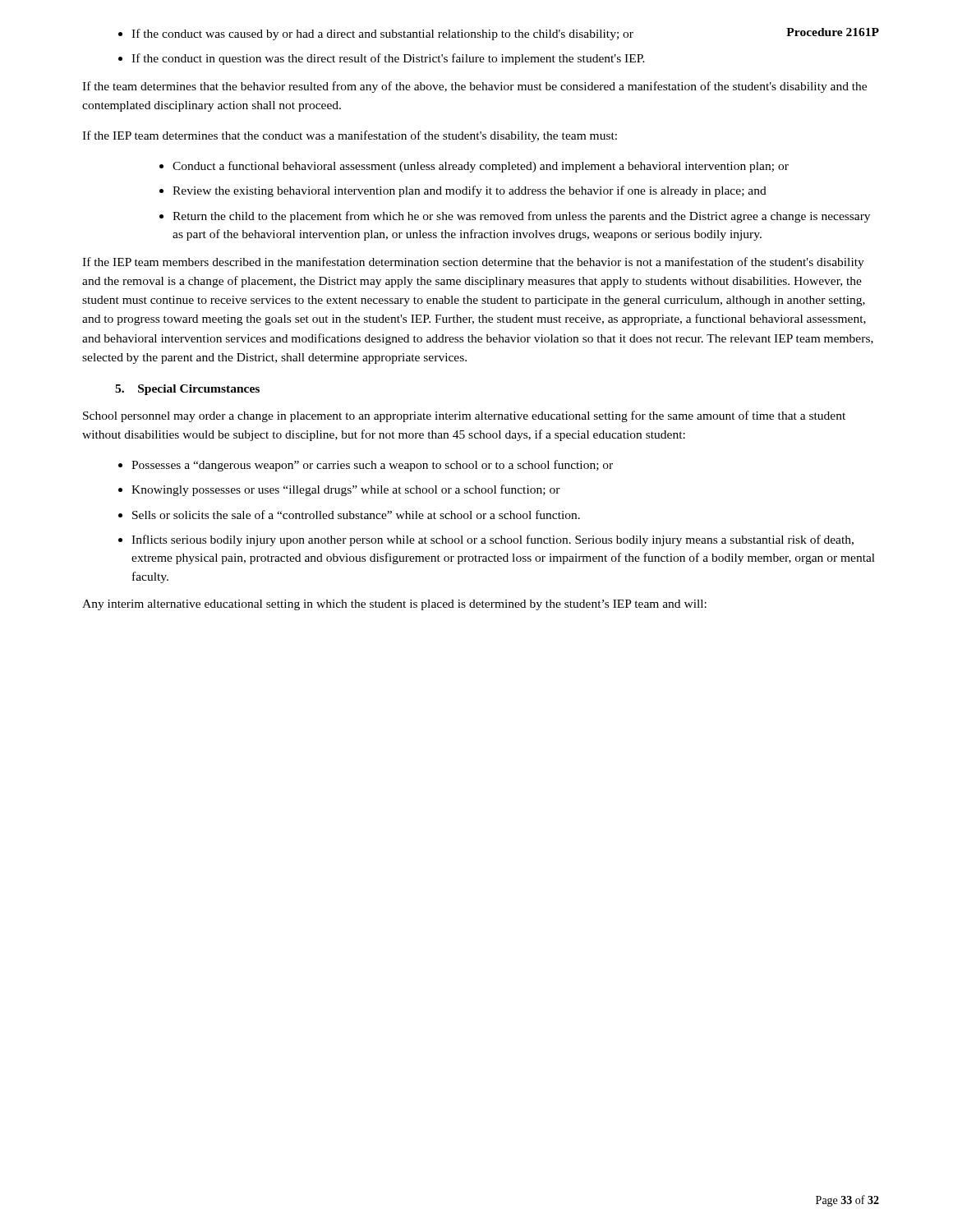Find the list item that reads "Knowingly possesses or uses"

point(505,490)
